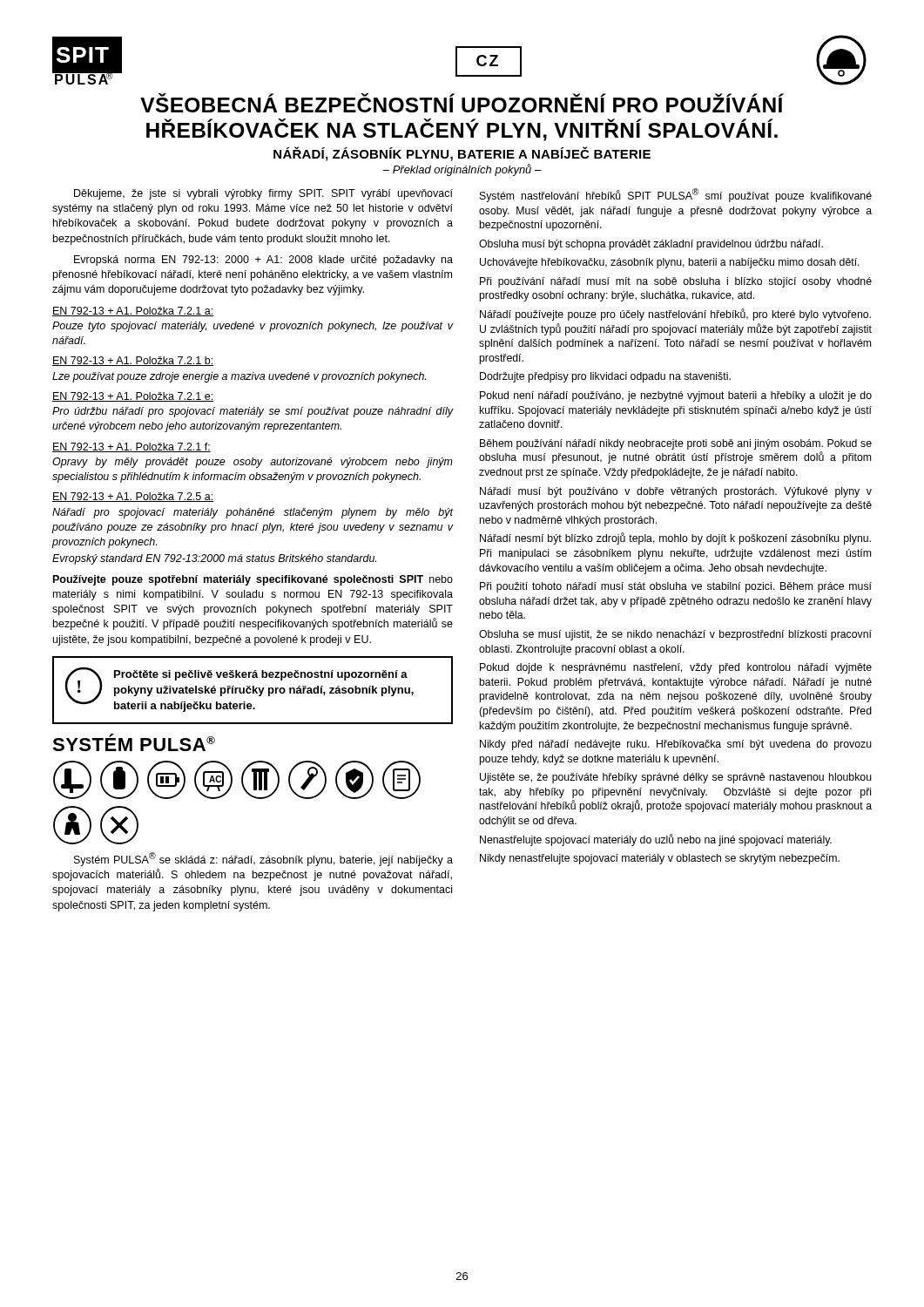Select the text block starting "Děkujeme, že jste si vybrali výrobky firmy"
924x1307 pixels.
tap(253, 417)
